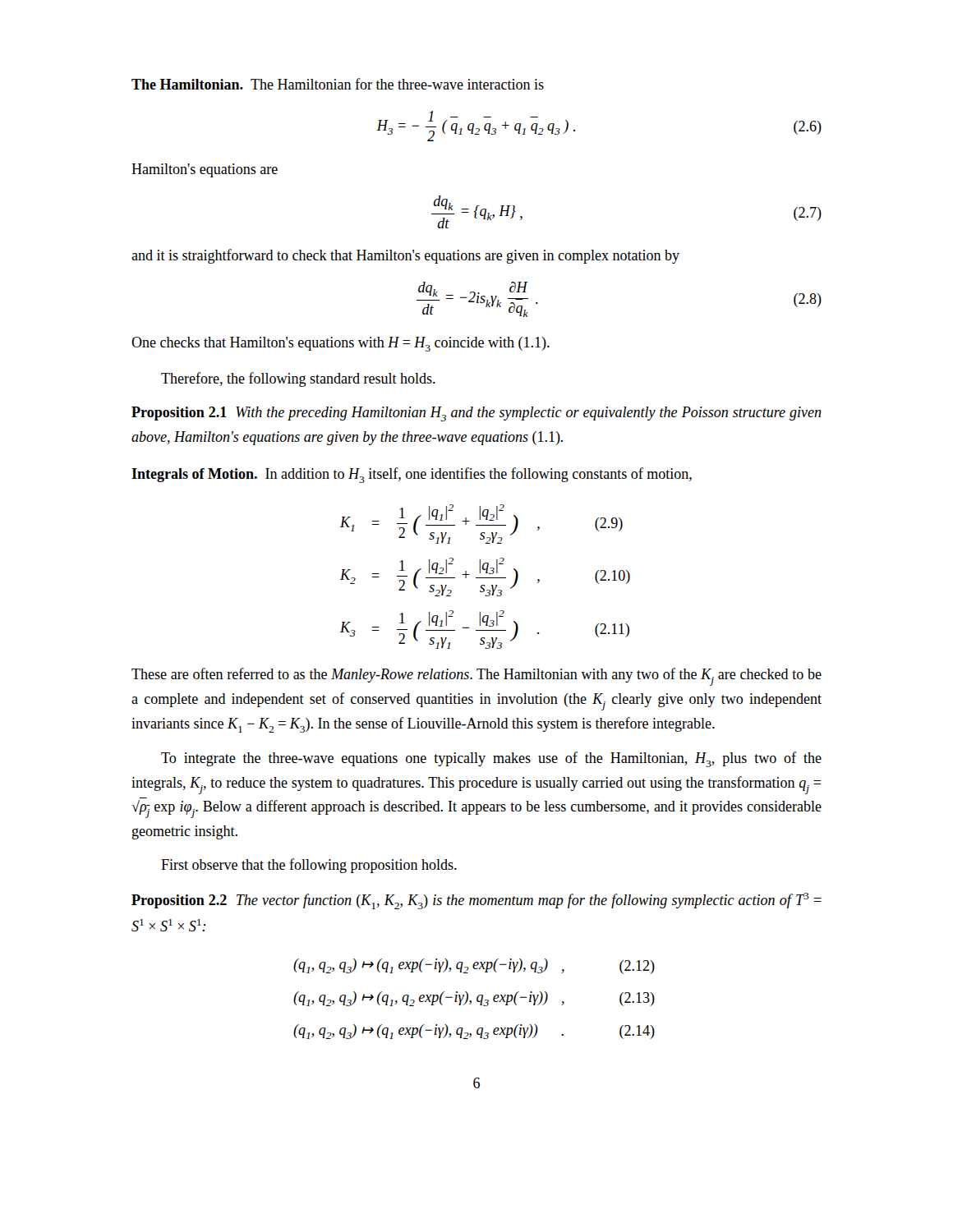Select the text block starting "(q1, q2, q3) ↦ (q1 exp(−iγ), q2"
The height and width of the screenshot is (1232, 953).
[x=476, y=999]
